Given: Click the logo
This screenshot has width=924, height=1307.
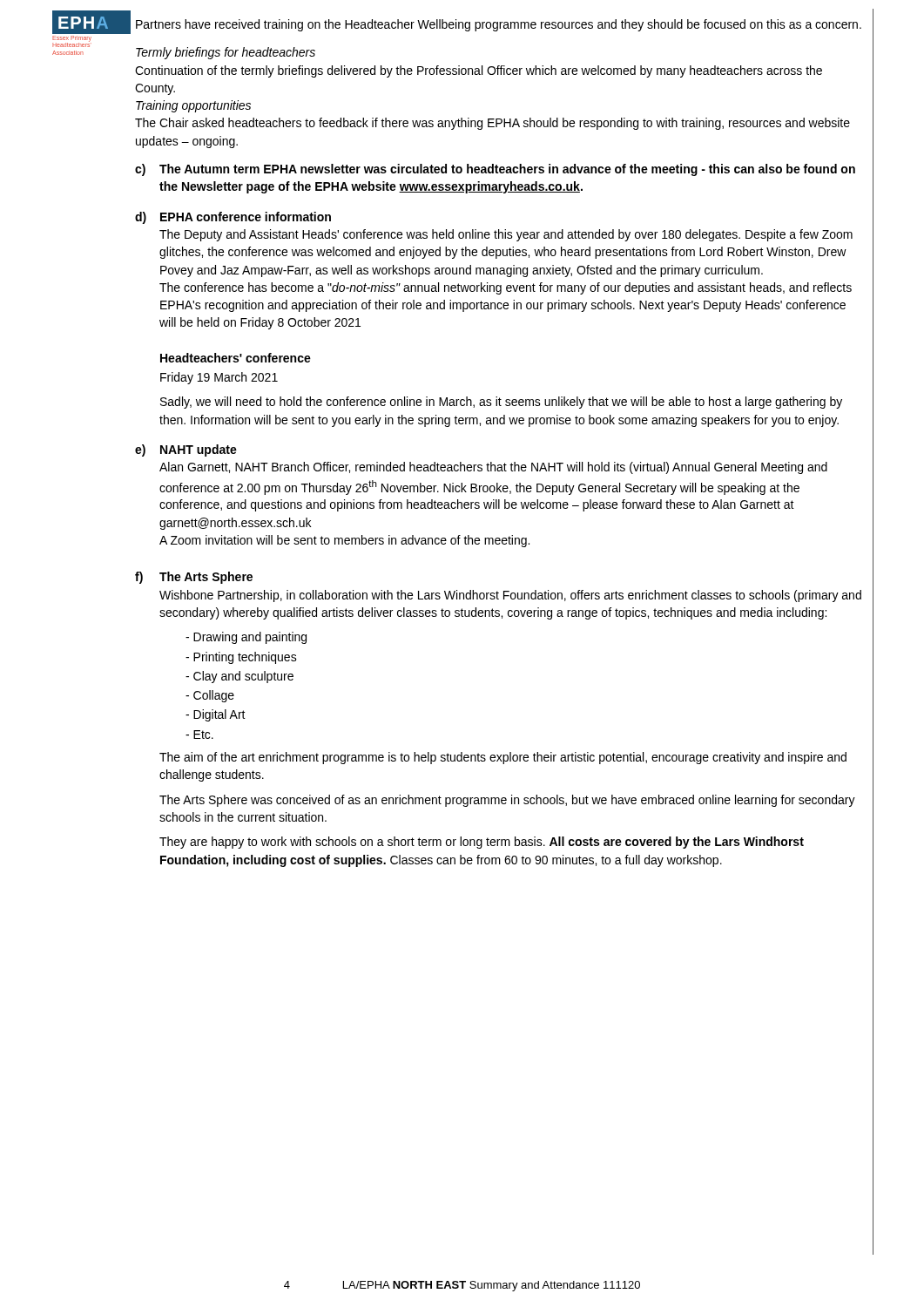Looking at the screenshot, I should tap(91, 34).
